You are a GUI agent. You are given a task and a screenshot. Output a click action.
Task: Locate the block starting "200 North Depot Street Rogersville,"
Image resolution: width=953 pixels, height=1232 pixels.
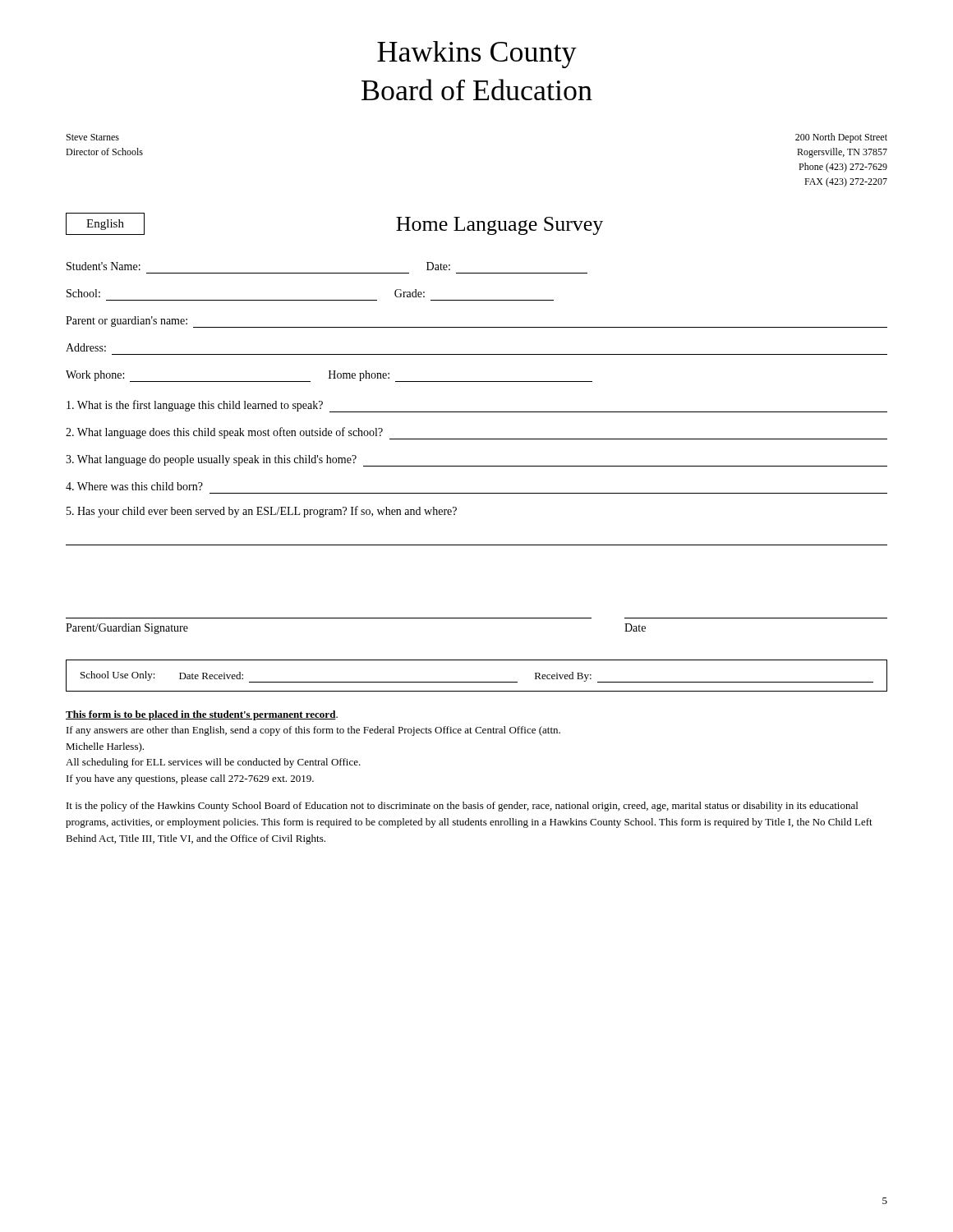tap(841, 159)
